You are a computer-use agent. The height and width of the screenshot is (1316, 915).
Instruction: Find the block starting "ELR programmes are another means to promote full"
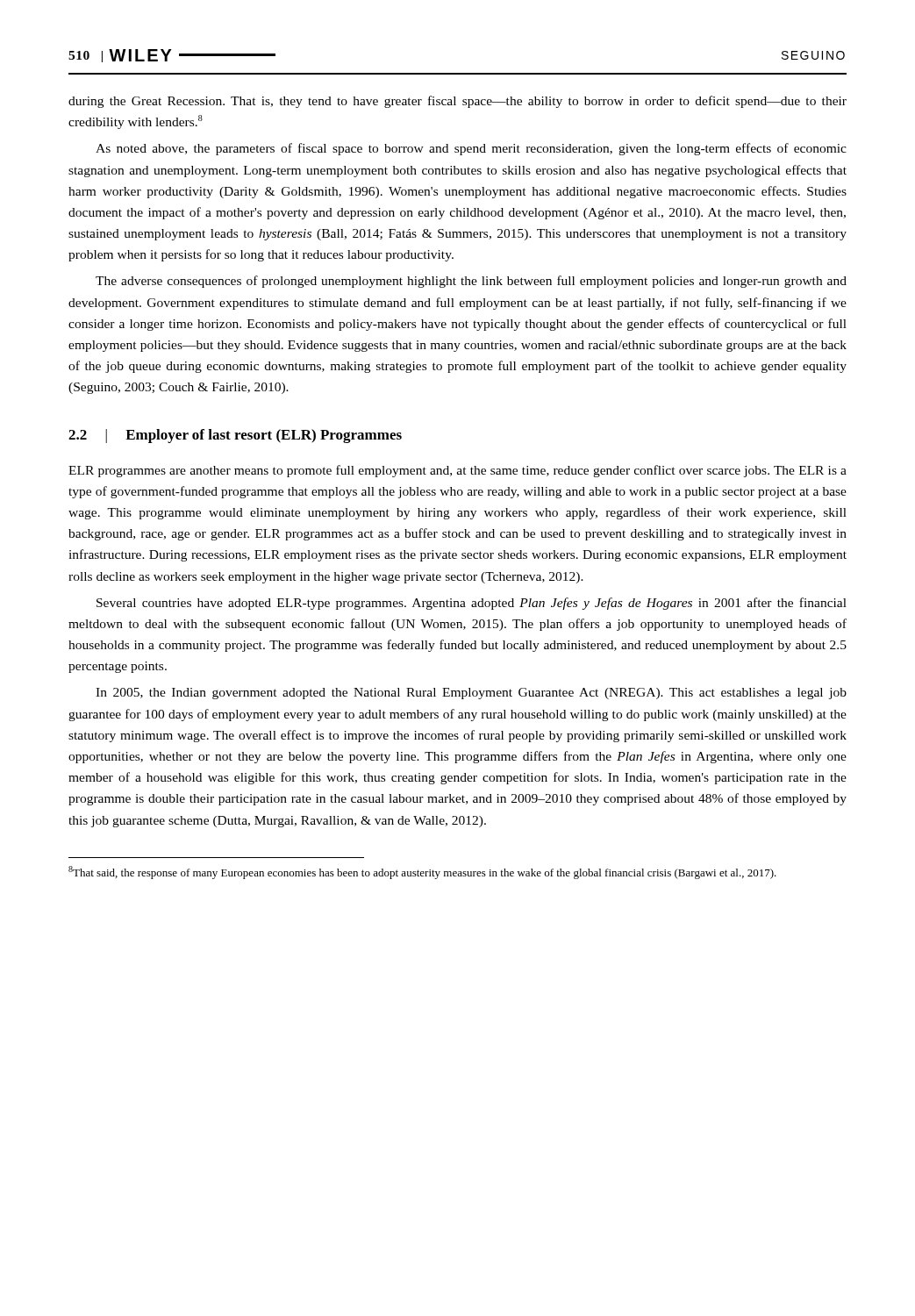click(458, 523)
